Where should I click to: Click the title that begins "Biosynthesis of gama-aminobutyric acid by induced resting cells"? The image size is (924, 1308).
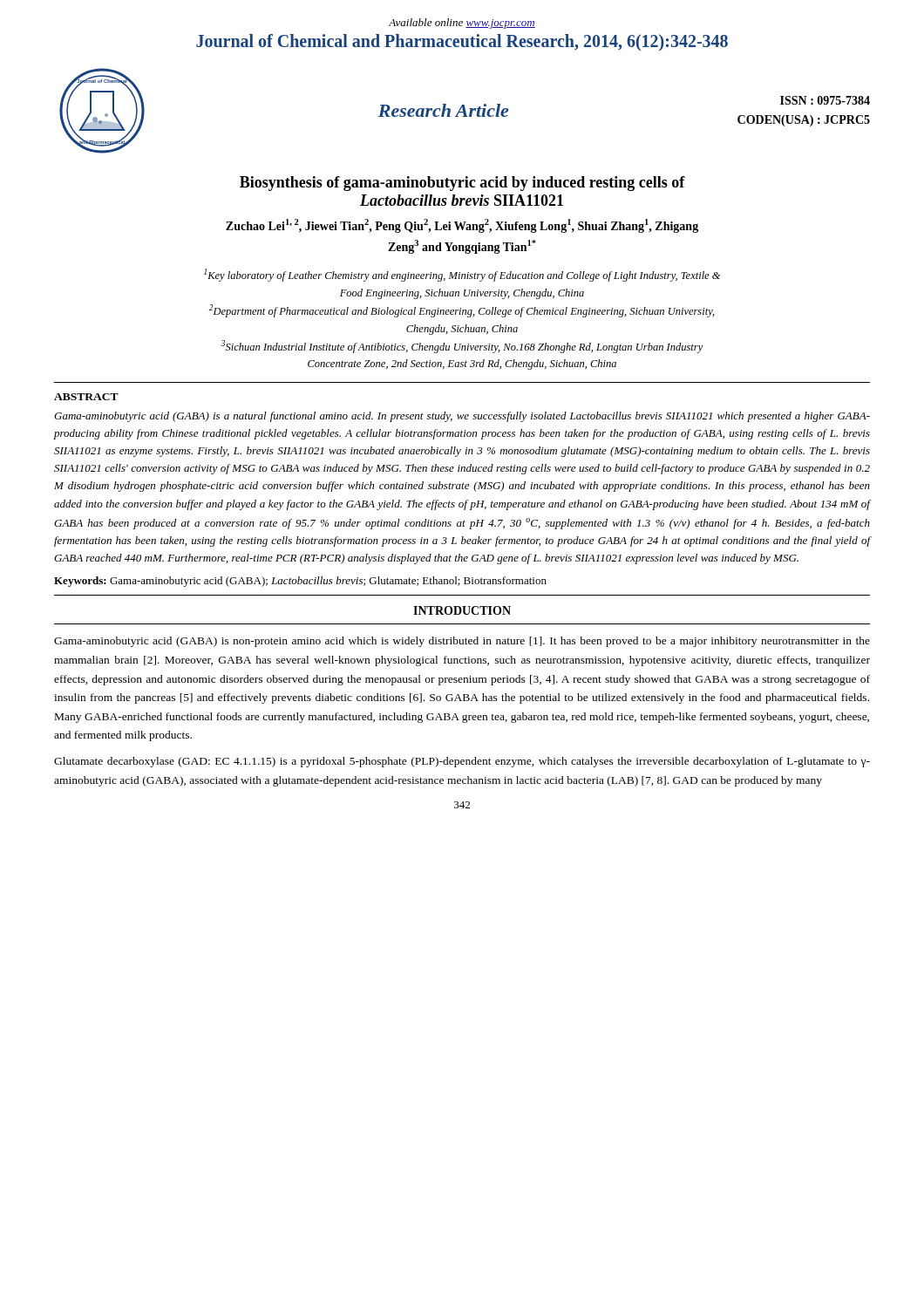click(462, 191)
